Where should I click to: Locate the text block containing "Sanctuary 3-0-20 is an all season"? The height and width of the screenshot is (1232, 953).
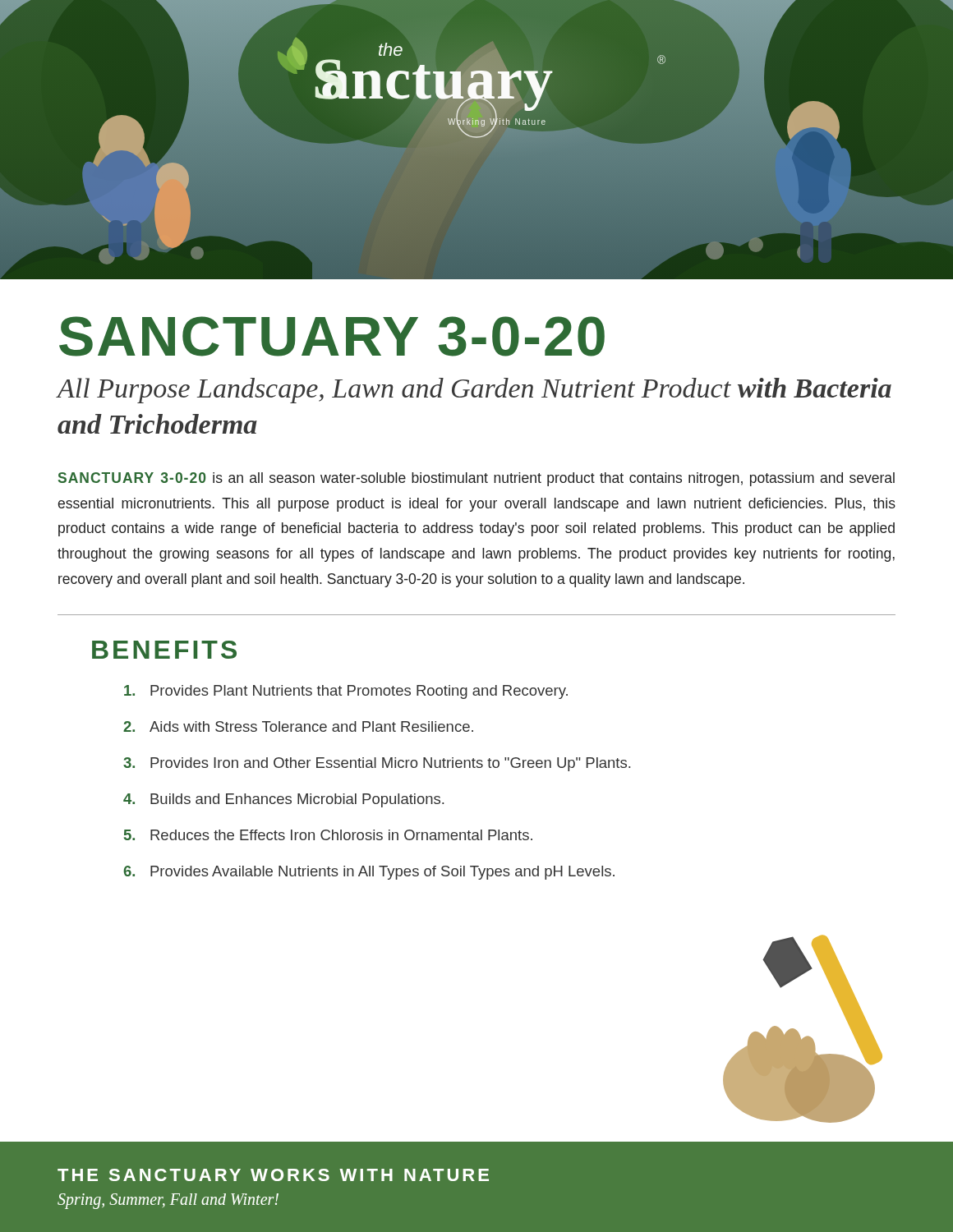(x=476, y=528)
